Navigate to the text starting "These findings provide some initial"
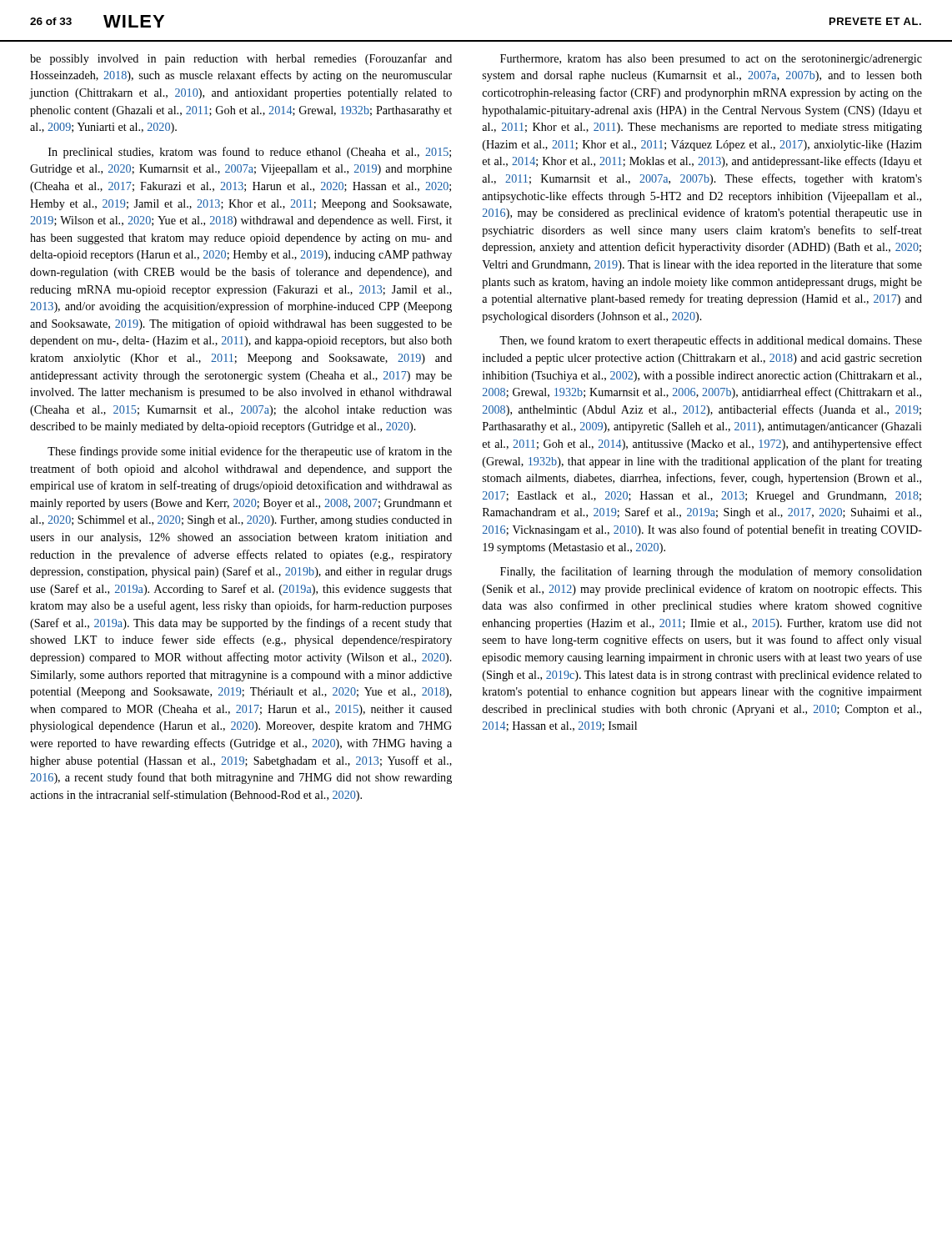 pyautogui.click(x=241, y=623)
